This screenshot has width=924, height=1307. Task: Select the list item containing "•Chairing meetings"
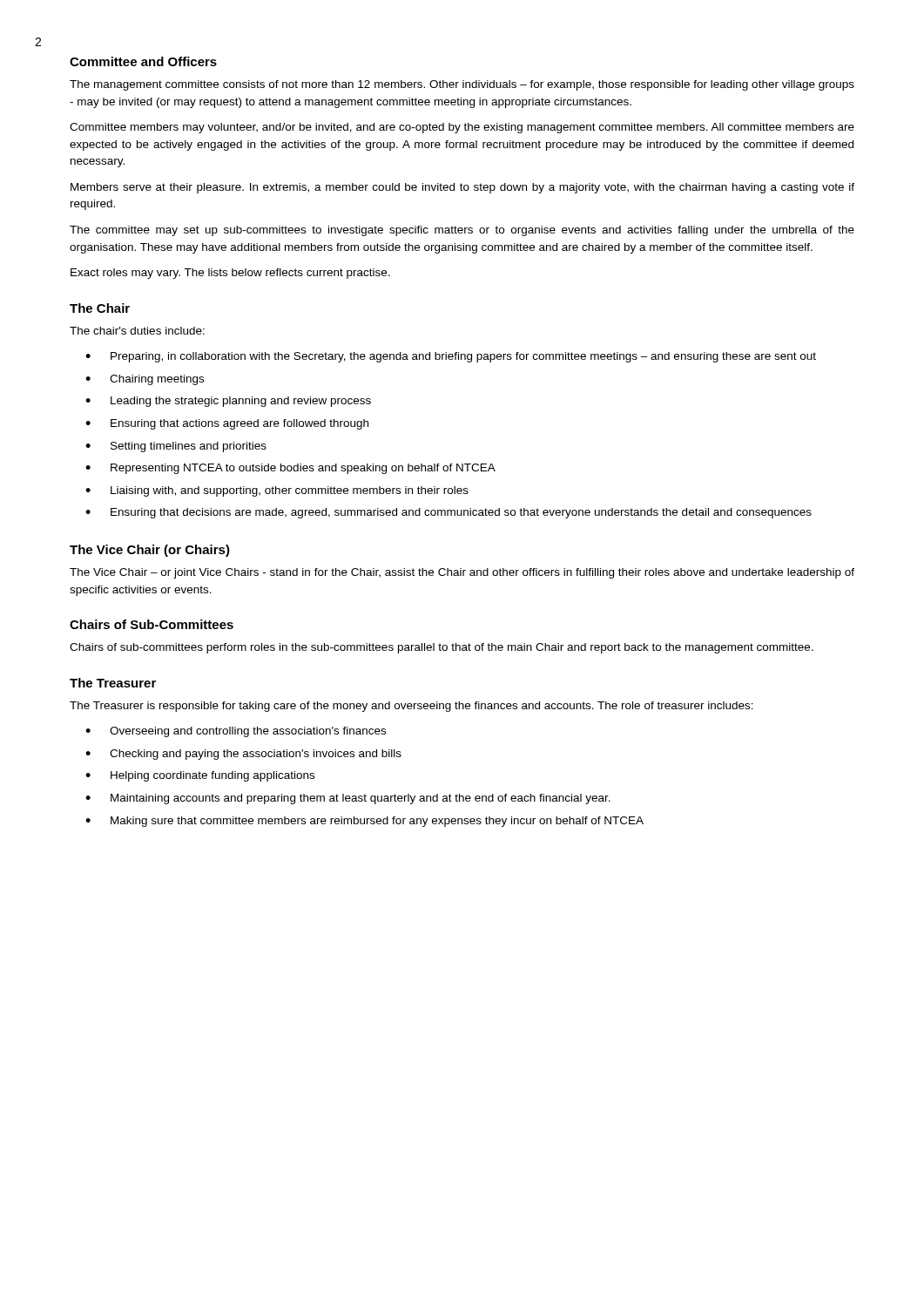point(145,380)
